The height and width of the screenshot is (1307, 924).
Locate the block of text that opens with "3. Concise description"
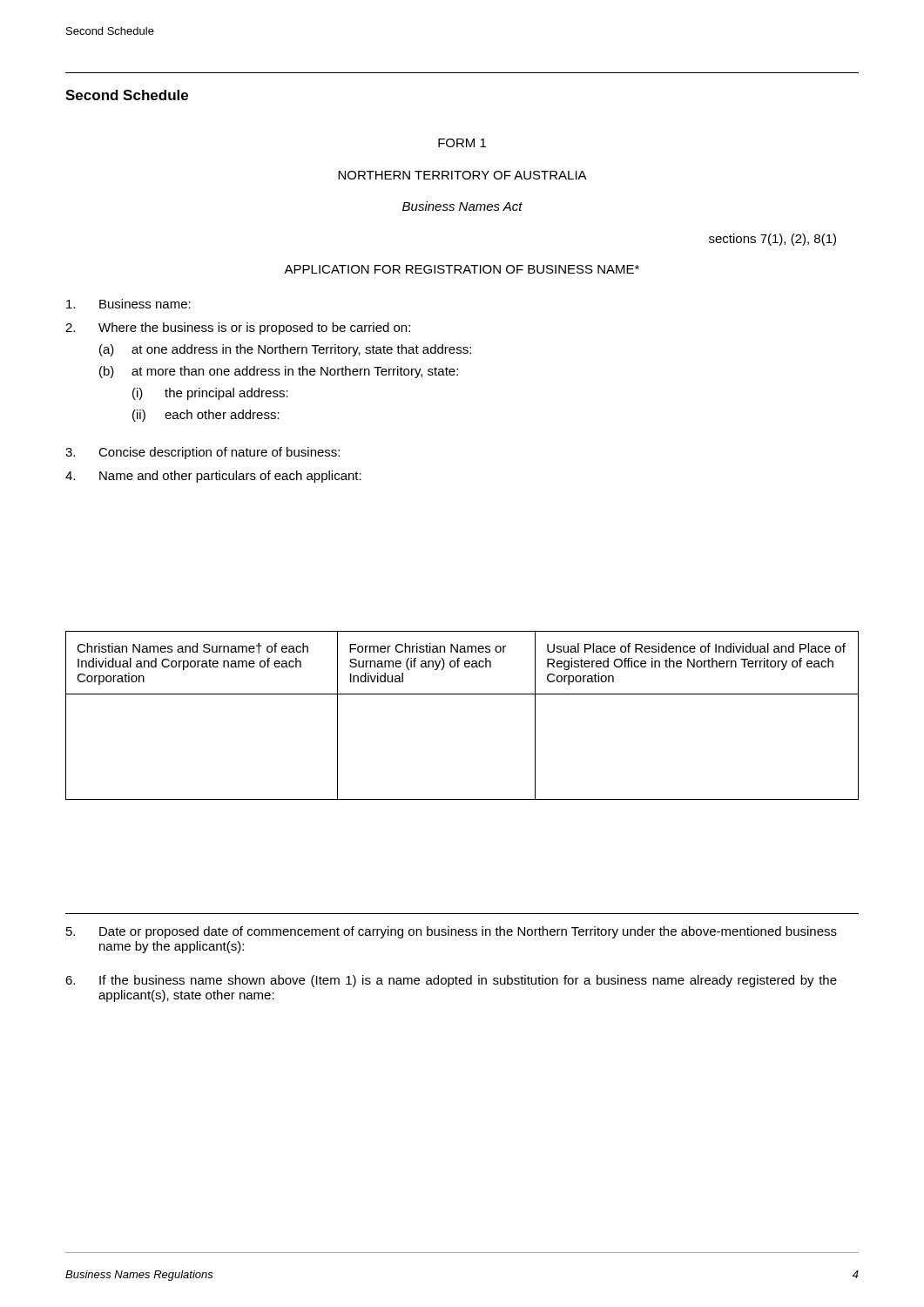[203, 452]
